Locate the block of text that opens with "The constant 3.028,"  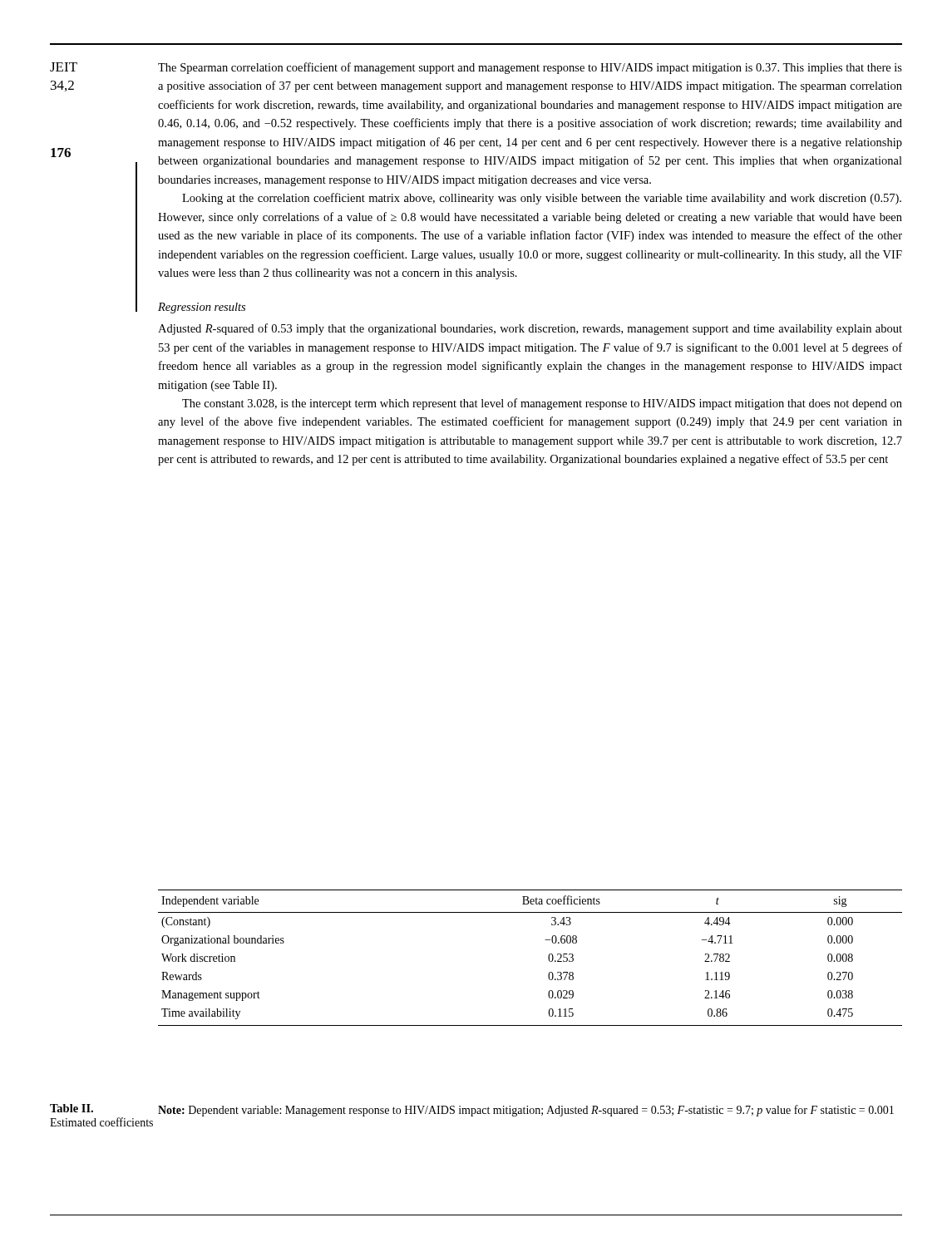pyautogui.click(x=530, y=431)
